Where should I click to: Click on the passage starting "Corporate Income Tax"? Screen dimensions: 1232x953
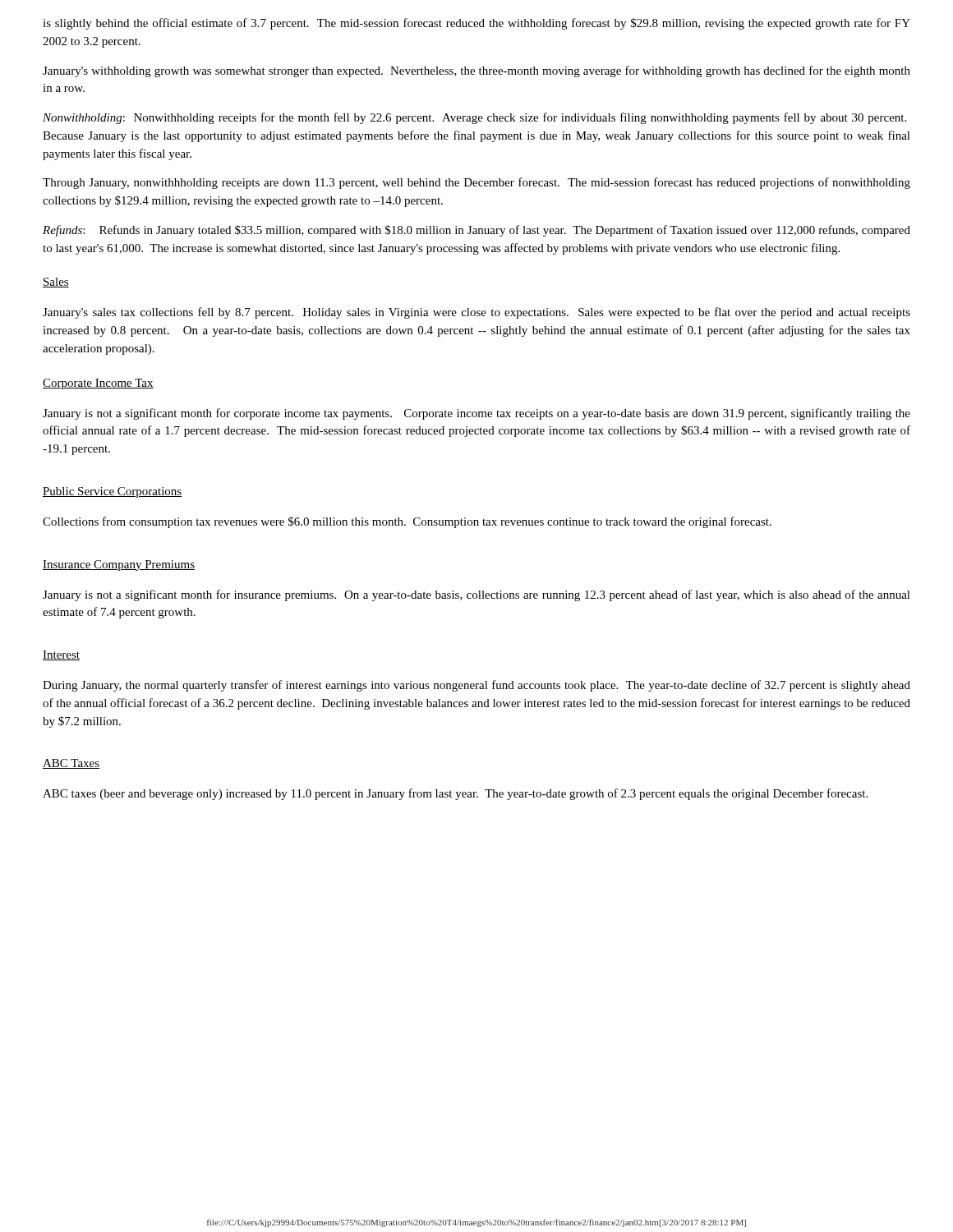[98, 382]
